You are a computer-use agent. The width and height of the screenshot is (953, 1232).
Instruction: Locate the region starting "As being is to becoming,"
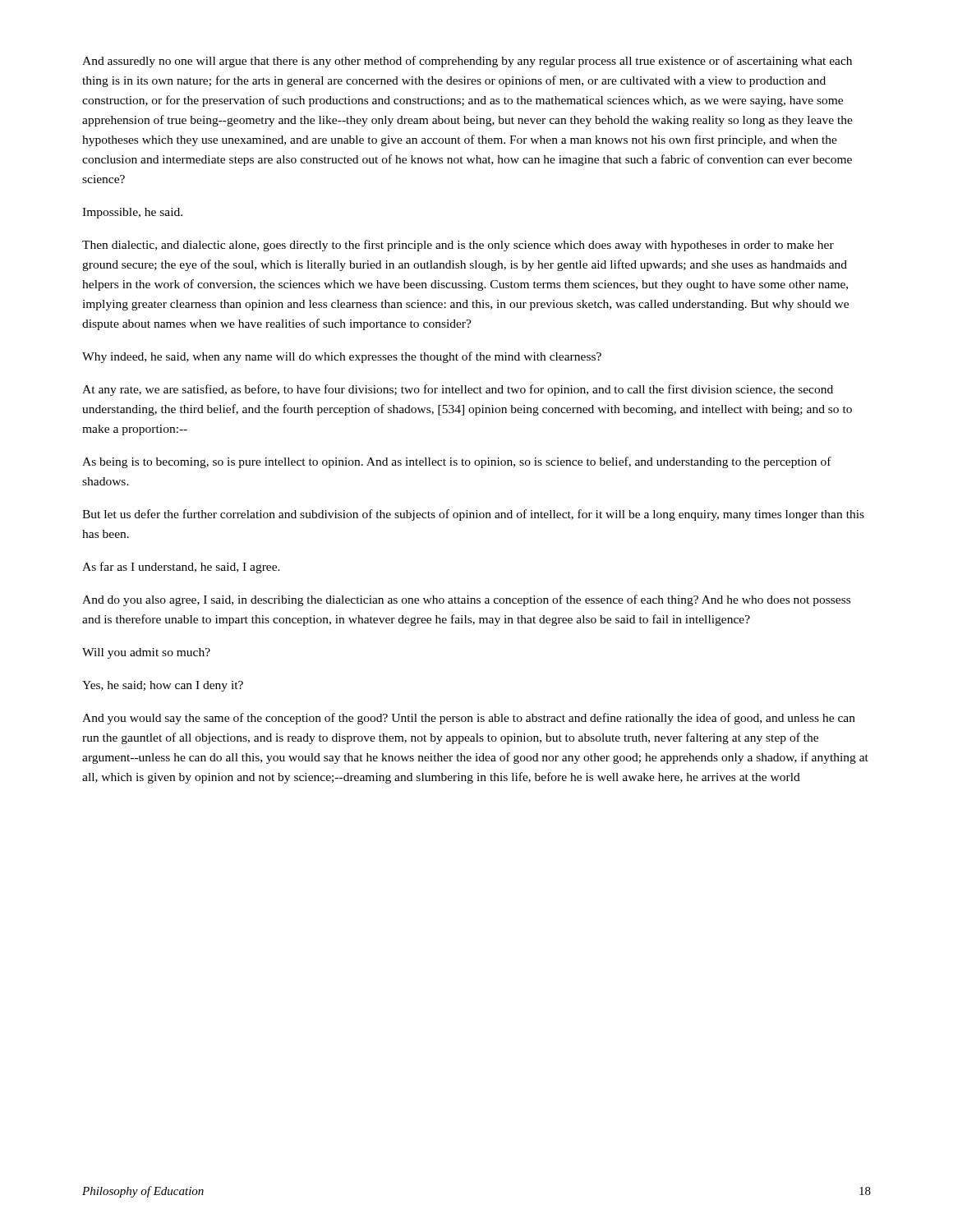click(x=456, y=471)
